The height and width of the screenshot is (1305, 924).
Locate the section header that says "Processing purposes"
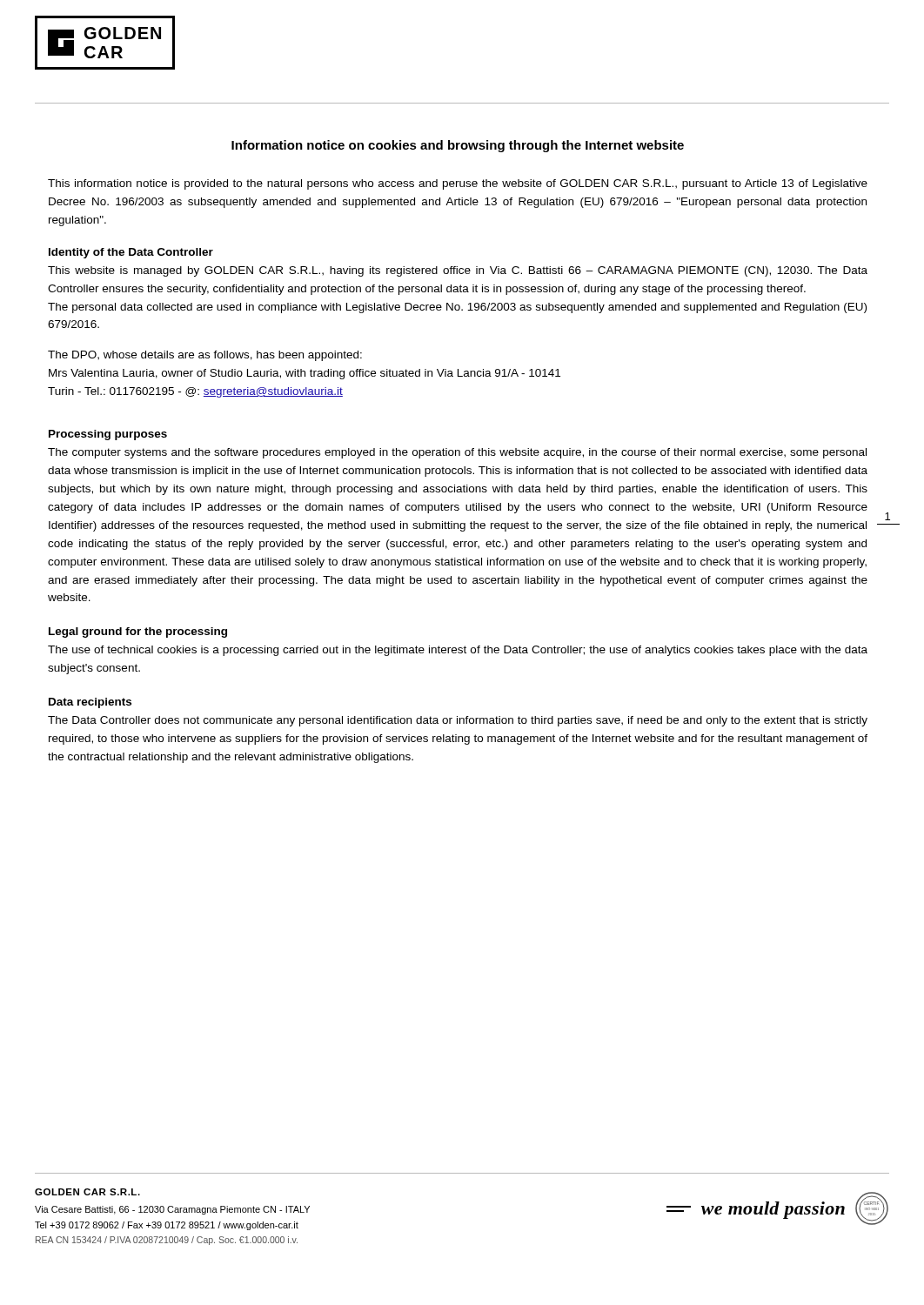(108, 434)
